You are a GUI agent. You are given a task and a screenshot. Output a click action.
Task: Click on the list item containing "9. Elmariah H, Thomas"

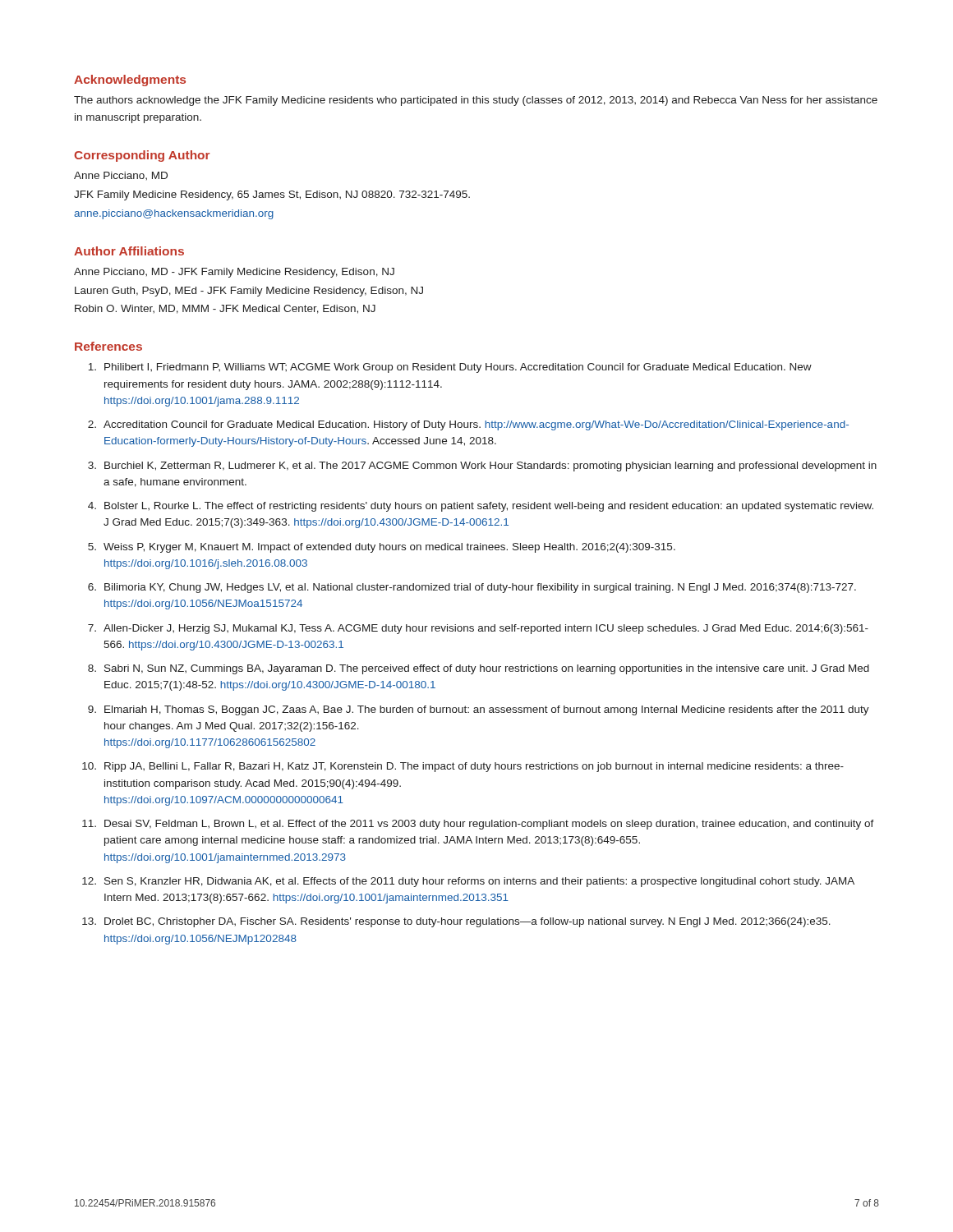479,710
